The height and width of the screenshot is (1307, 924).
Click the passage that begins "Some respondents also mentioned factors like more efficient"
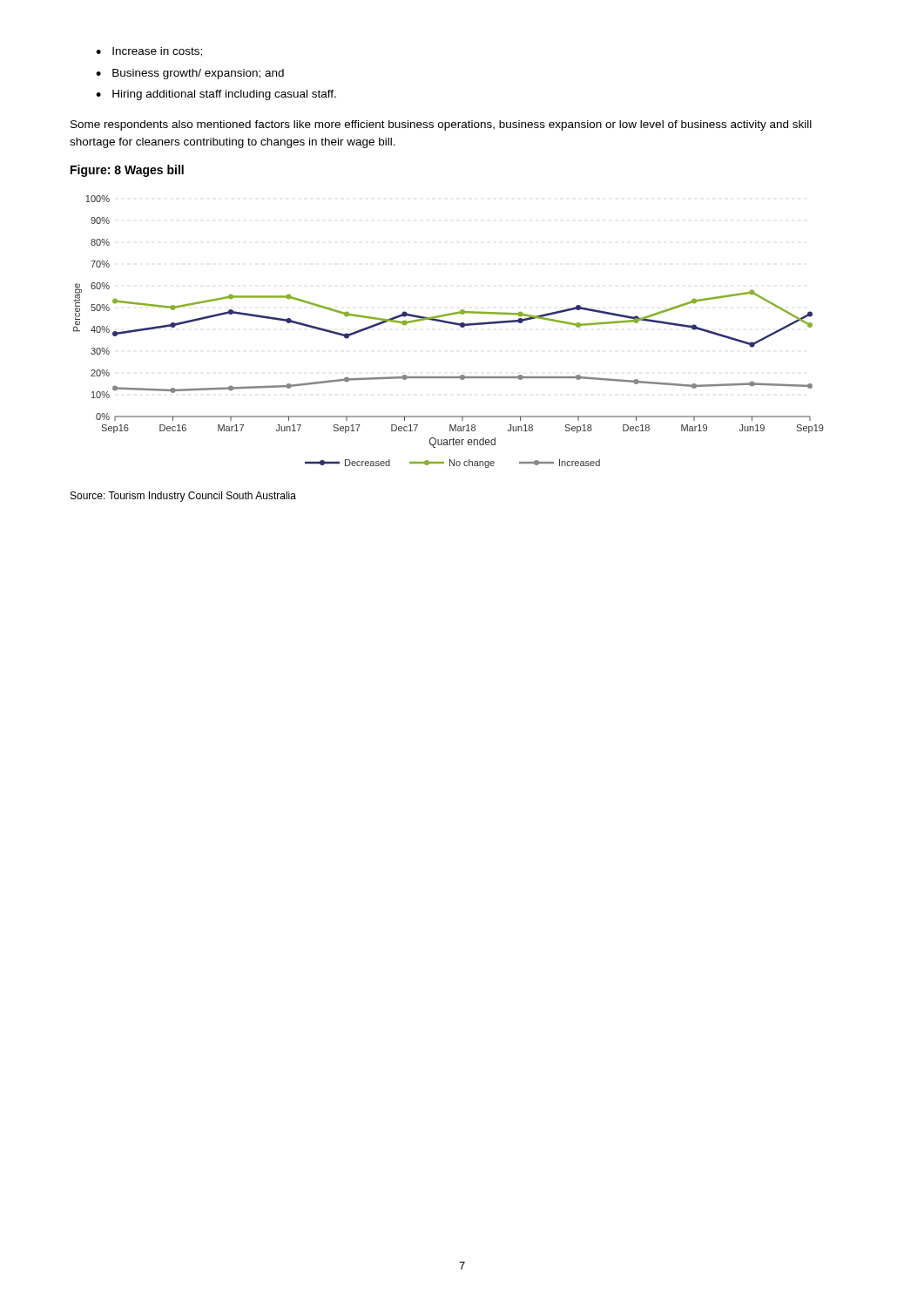[x=441, y=133]
